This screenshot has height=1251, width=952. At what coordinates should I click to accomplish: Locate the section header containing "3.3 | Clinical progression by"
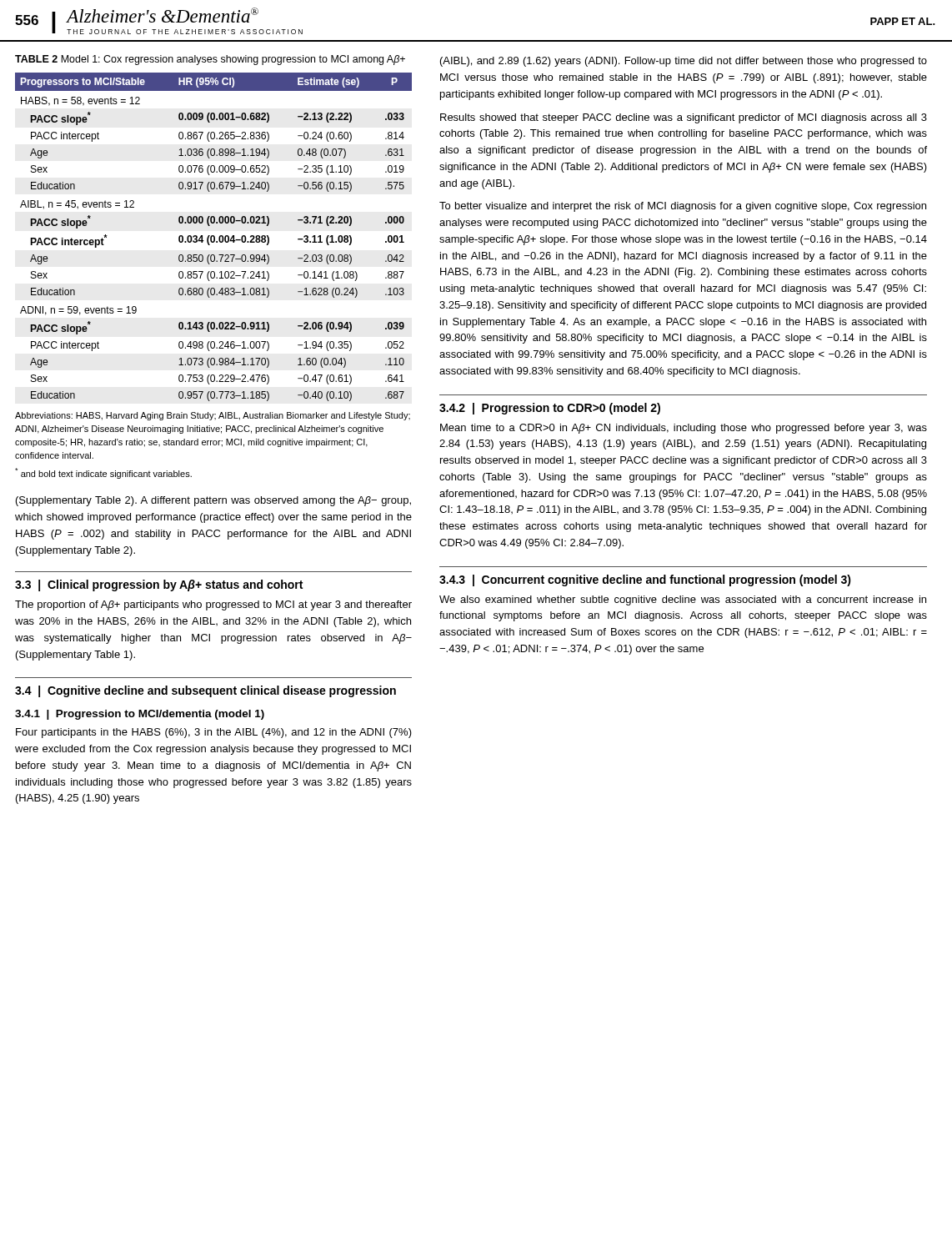pyautogui.click(x=159, y=585)
